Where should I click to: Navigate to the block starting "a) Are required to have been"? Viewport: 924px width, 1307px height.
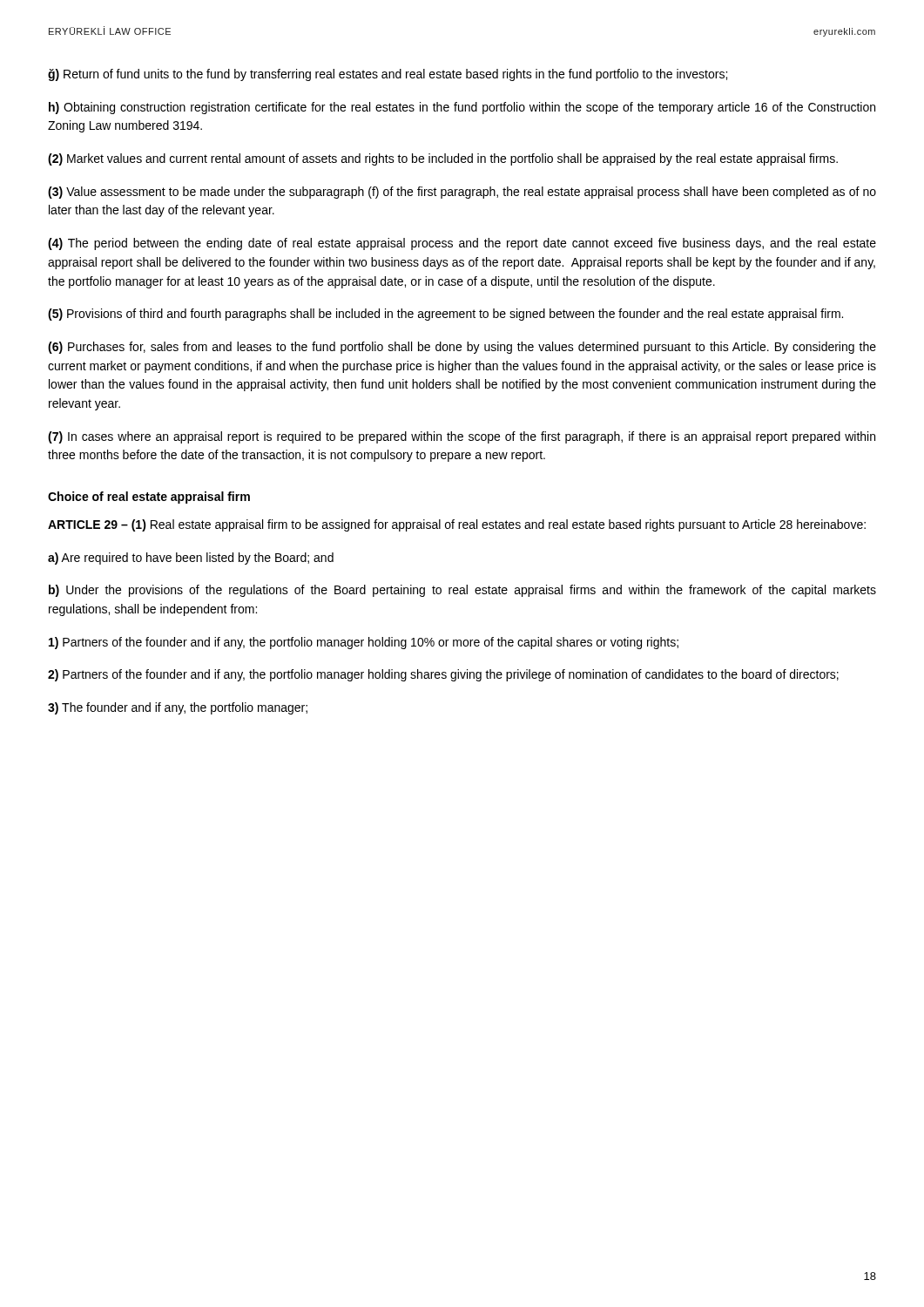(191, 557)
